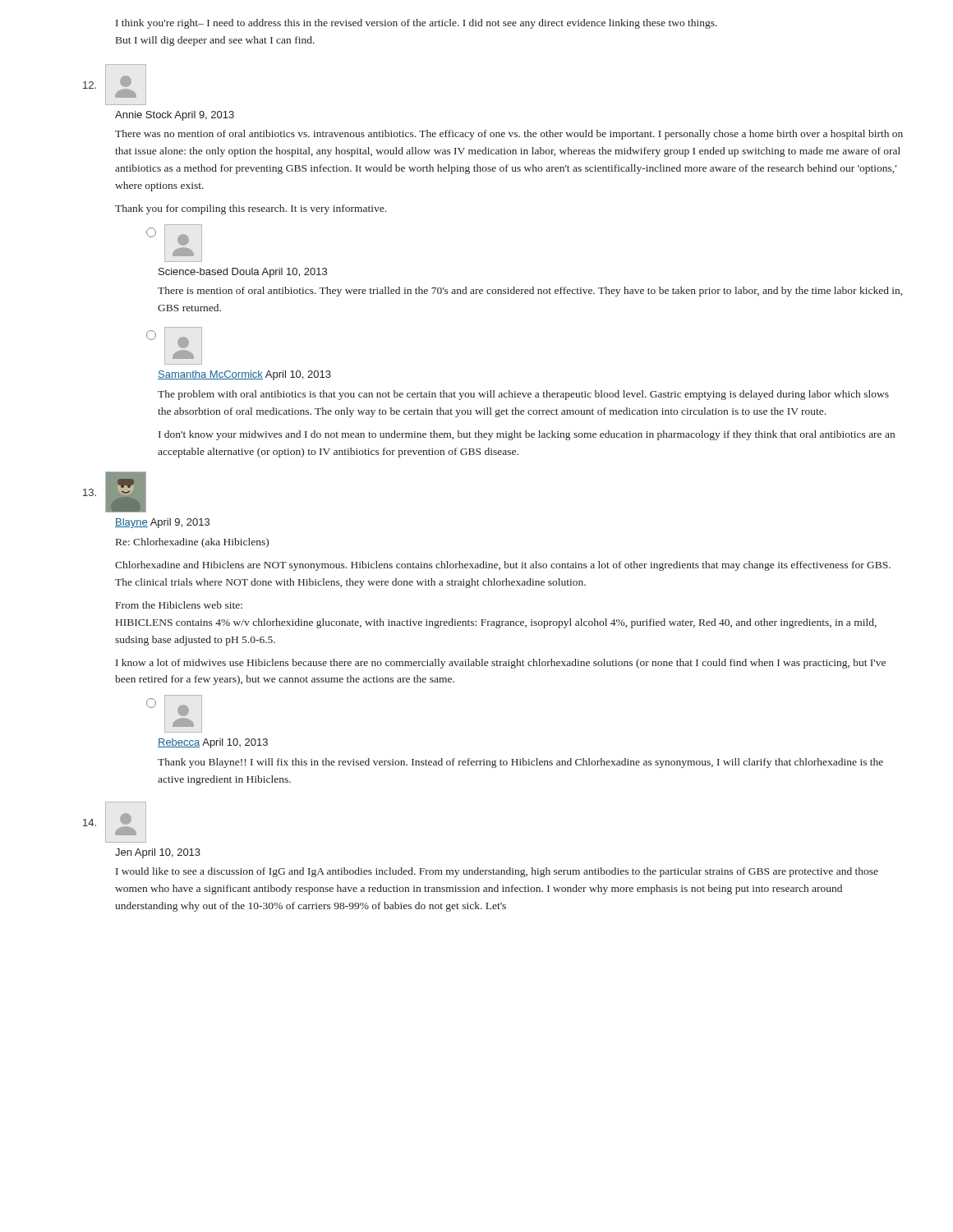Select the text block with the text "Re: Chlorhexadine (aka"
The image size is (953, 1232).
coord(509,562)
